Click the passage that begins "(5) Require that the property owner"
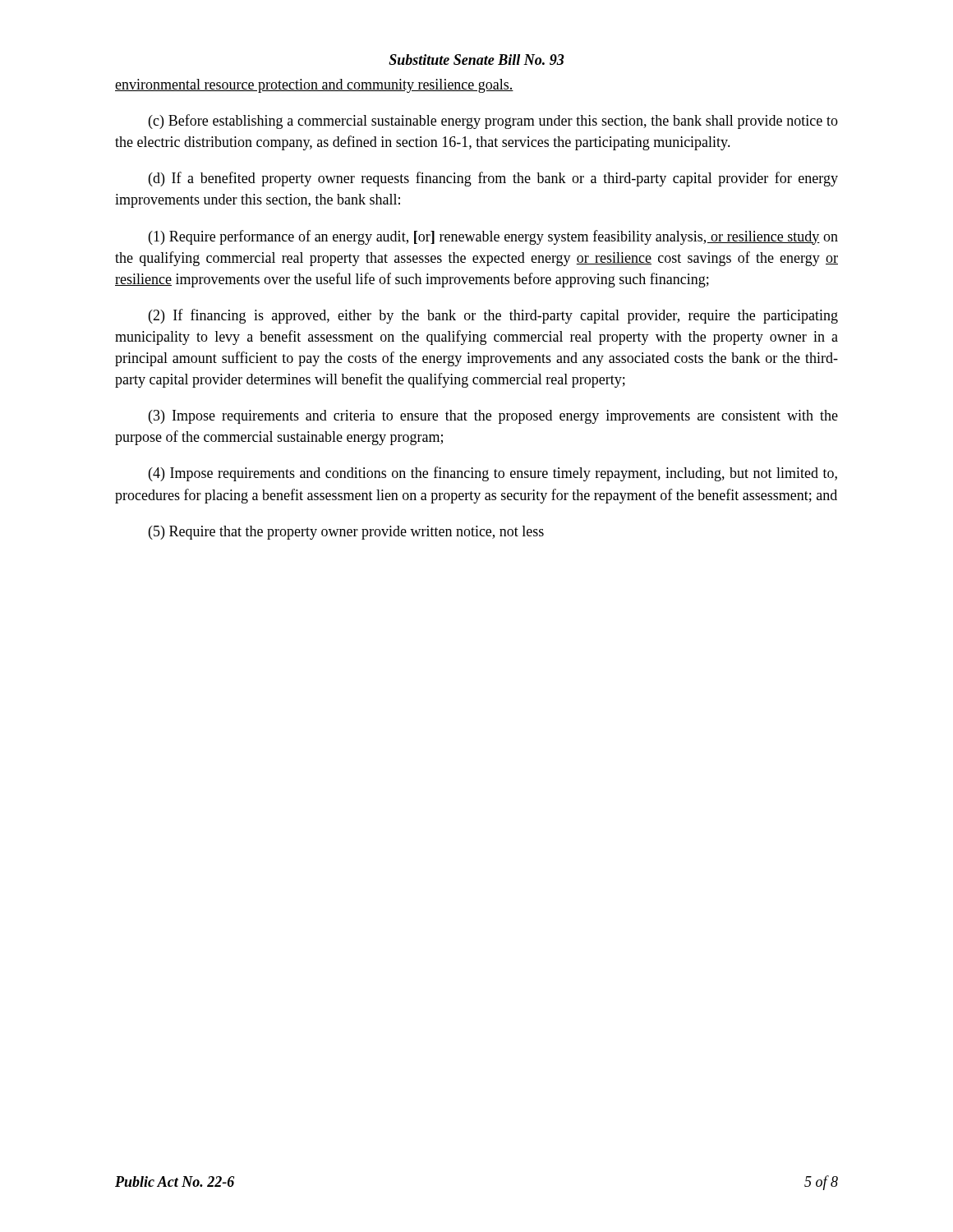The width and height of the screenshot is (953, 1232). (346, 531)
